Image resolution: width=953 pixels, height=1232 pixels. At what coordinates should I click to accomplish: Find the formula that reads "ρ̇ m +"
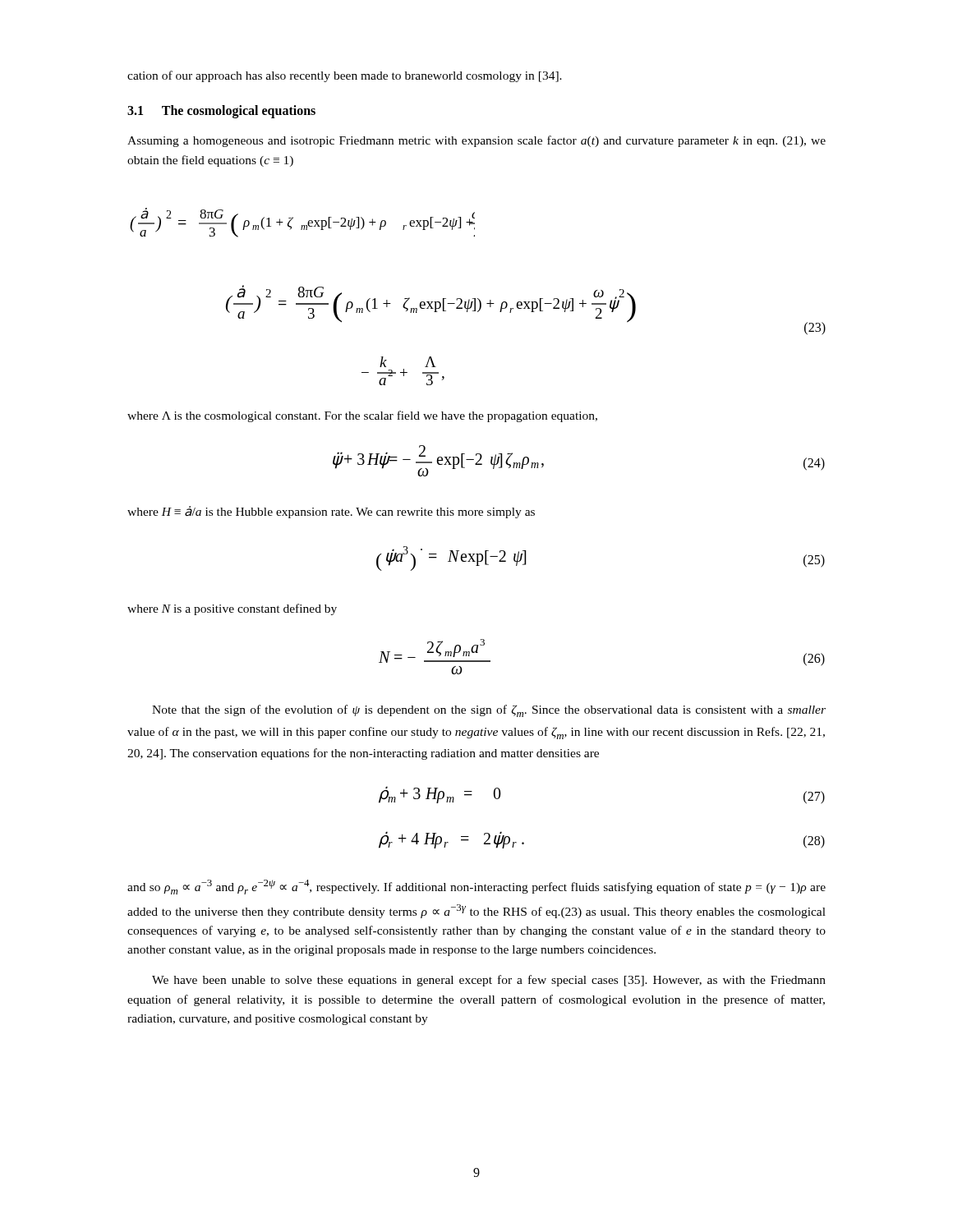click(x=476, y=796)
